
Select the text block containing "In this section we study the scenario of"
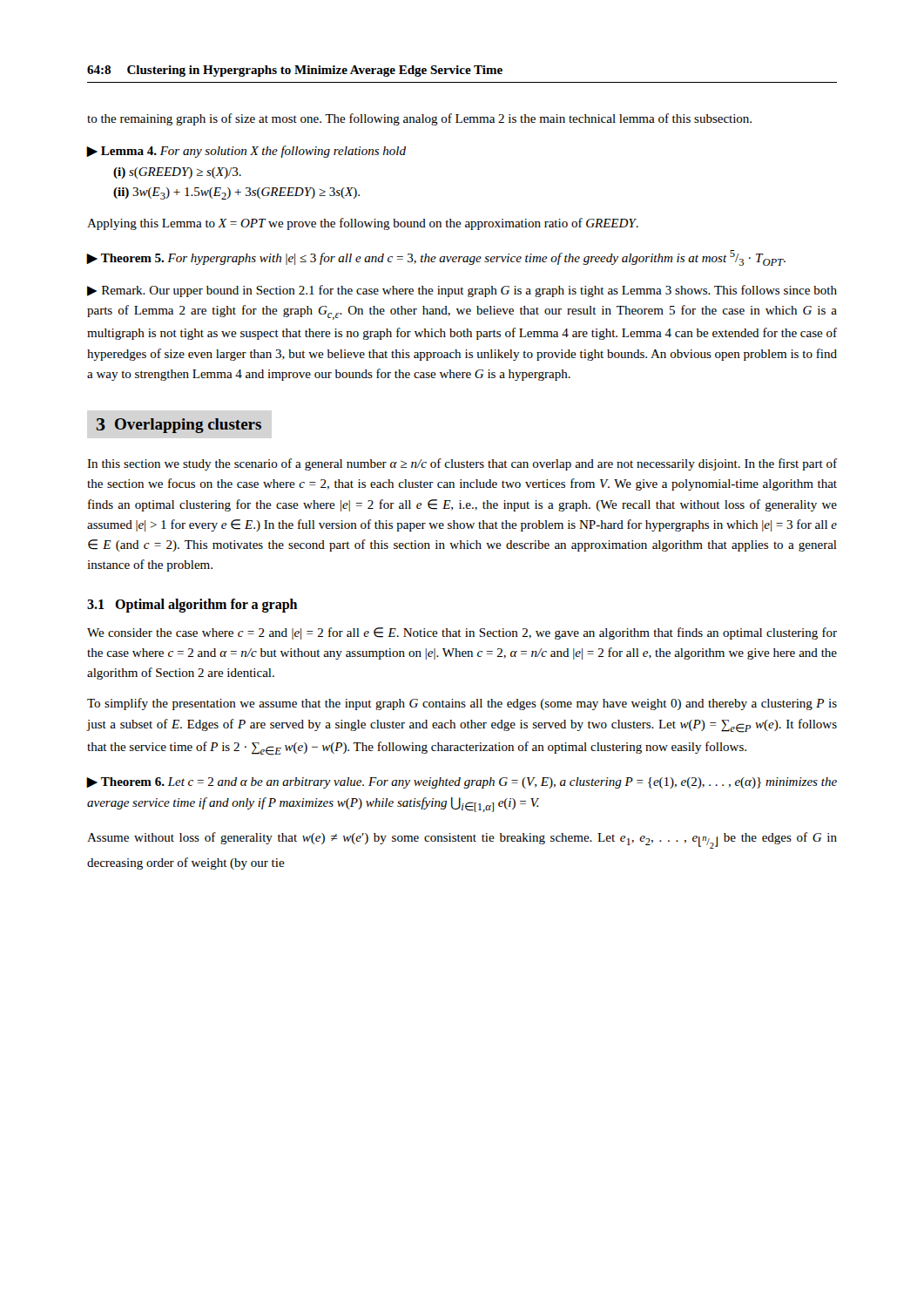462,514
